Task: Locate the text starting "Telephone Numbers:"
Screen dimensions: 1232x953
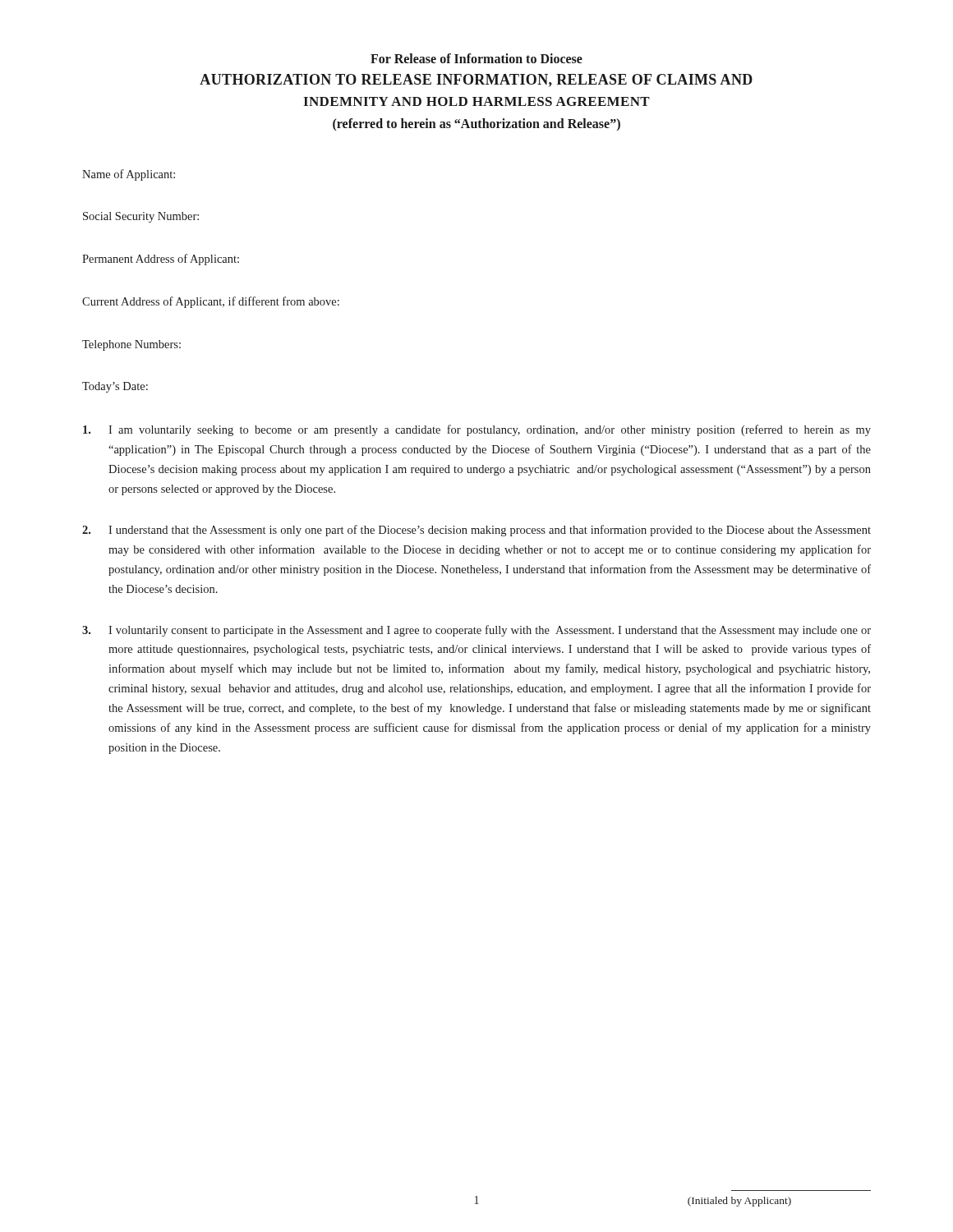Action: coord(132,344)
